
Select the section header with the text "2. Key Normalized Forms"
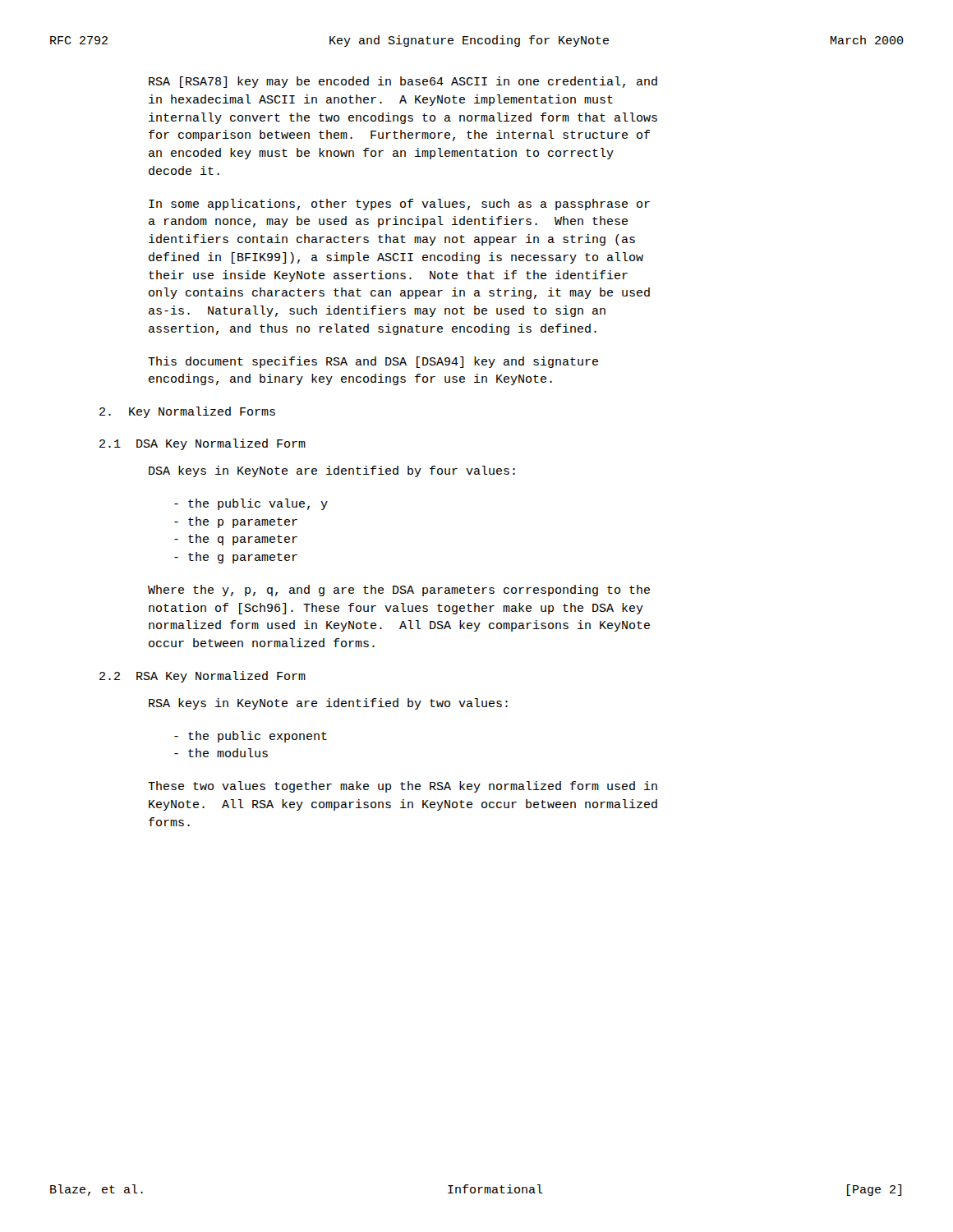[x=187, y=413]
